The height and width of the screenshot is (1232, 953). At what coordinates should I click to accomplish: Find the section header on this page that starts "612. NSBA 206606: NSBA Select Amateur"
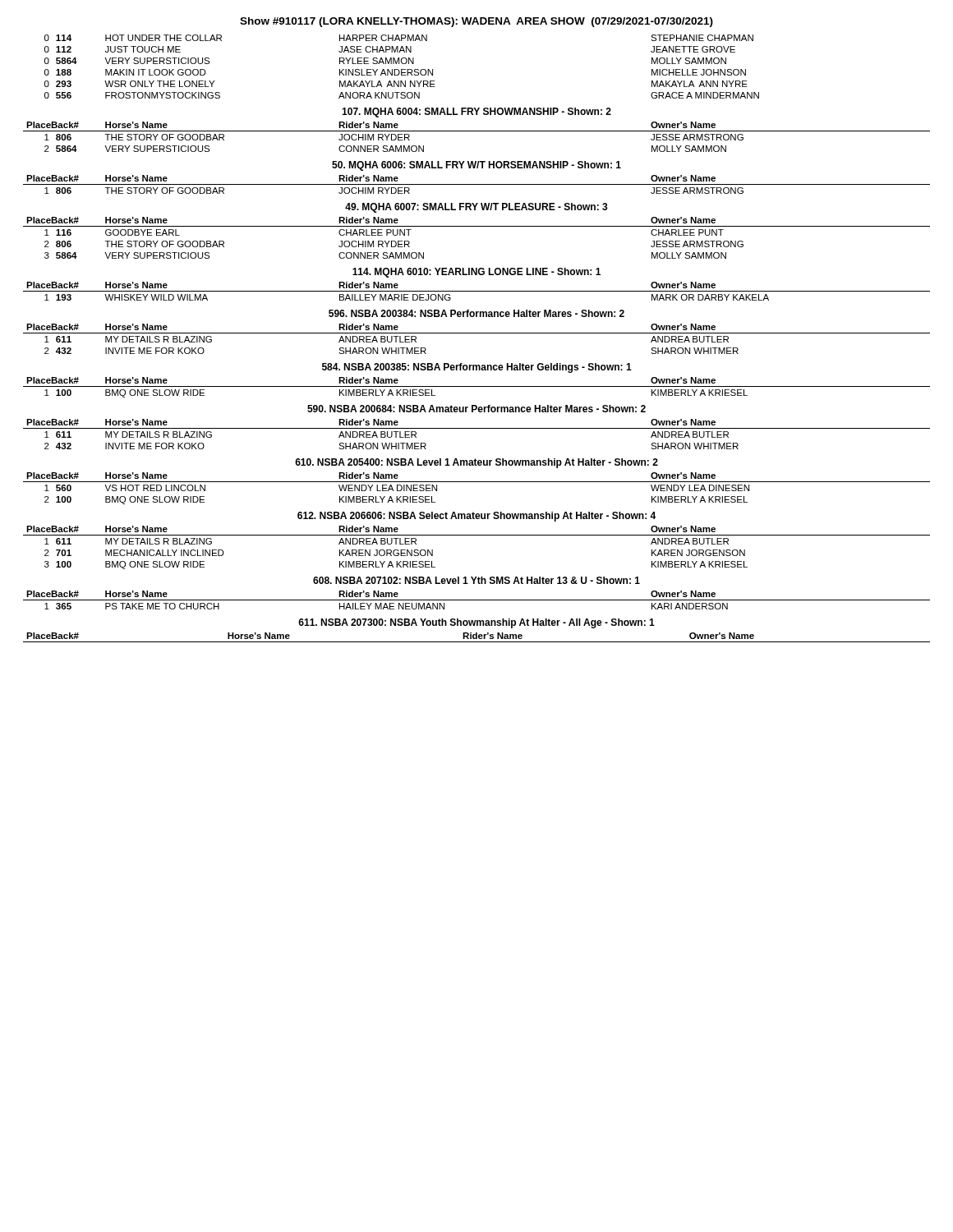[x=476, y=516]
